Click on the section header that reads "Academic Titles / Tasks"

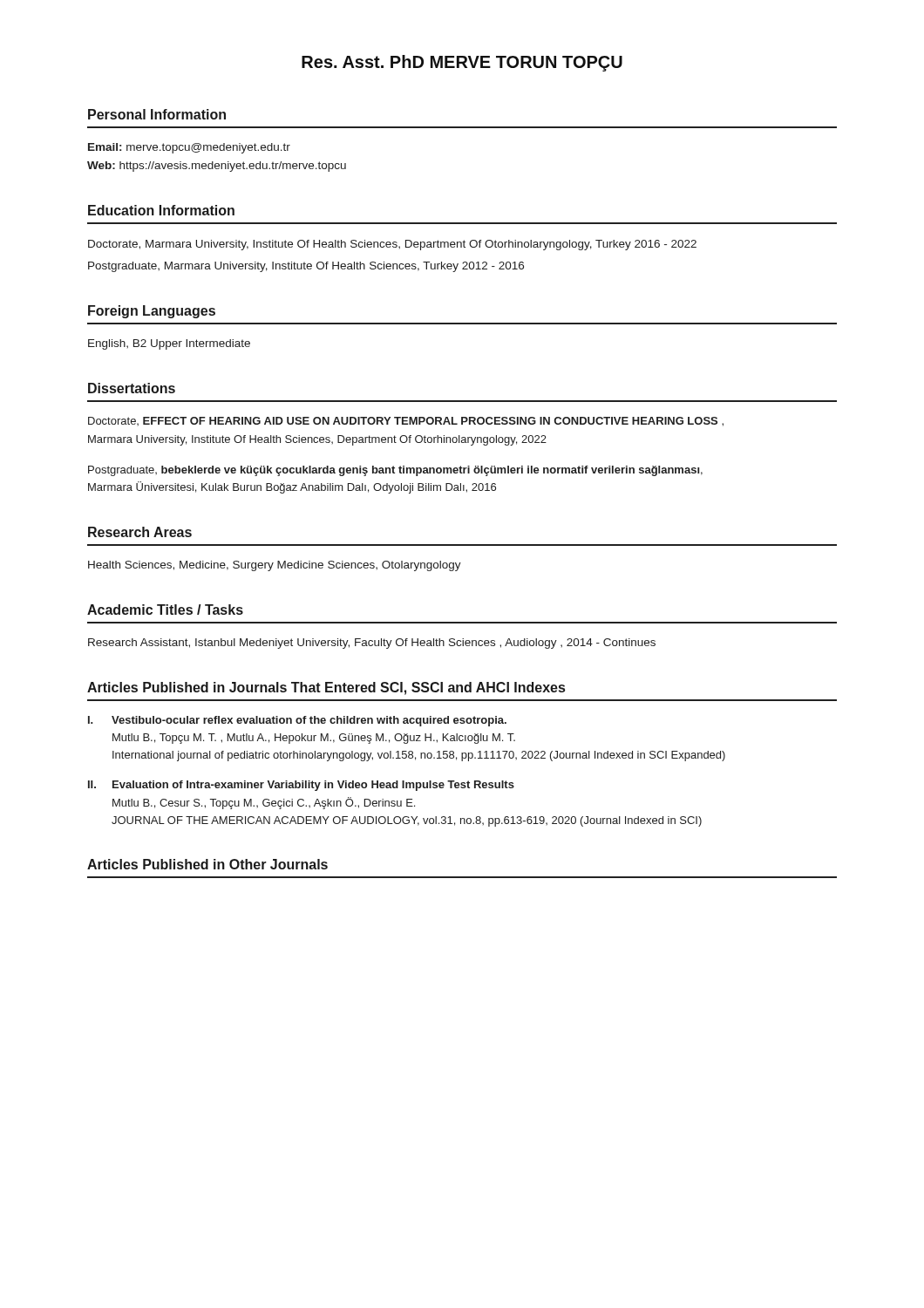[x=462, y=613]
